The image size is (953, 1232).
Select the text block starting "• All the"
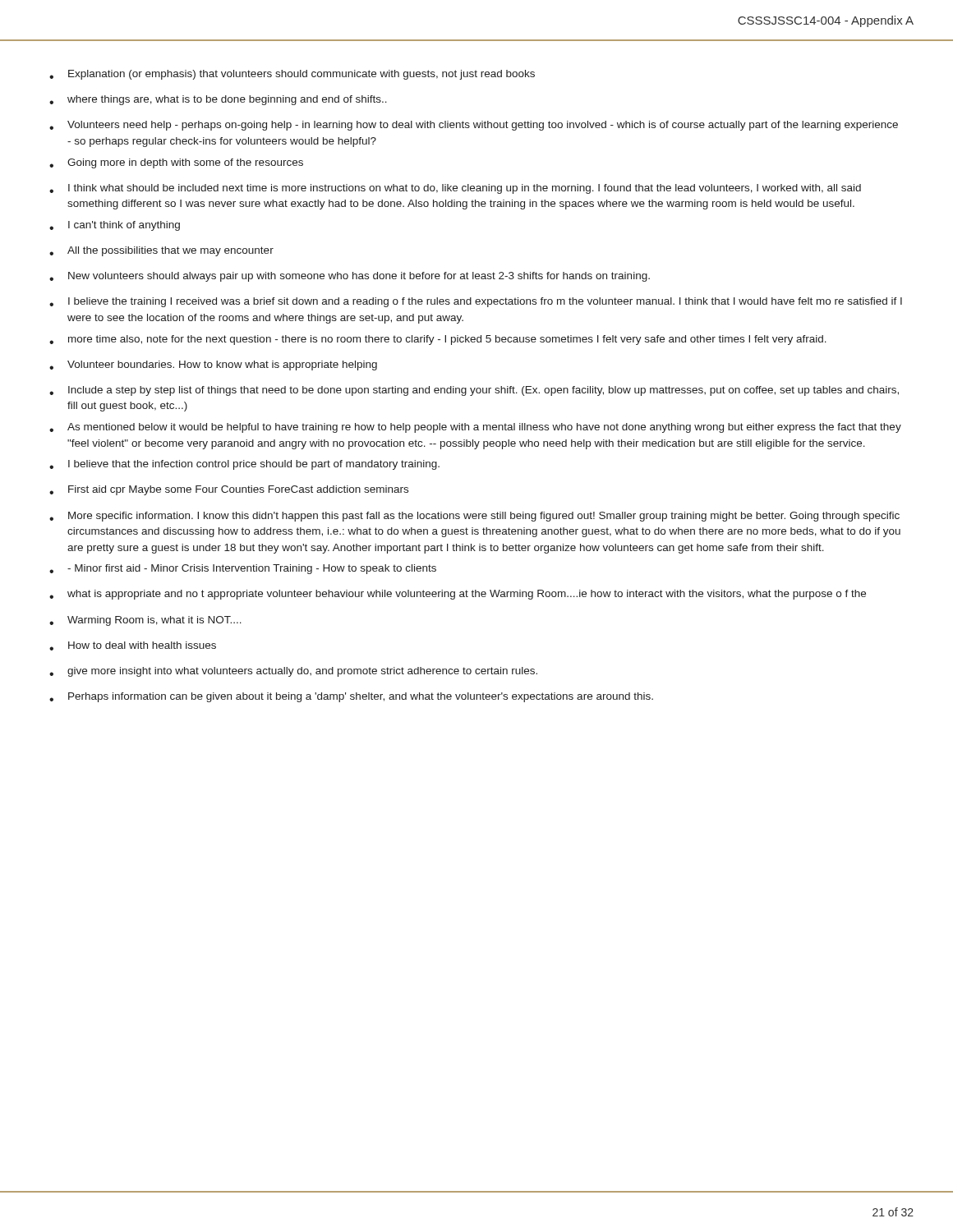coord(161,251)
